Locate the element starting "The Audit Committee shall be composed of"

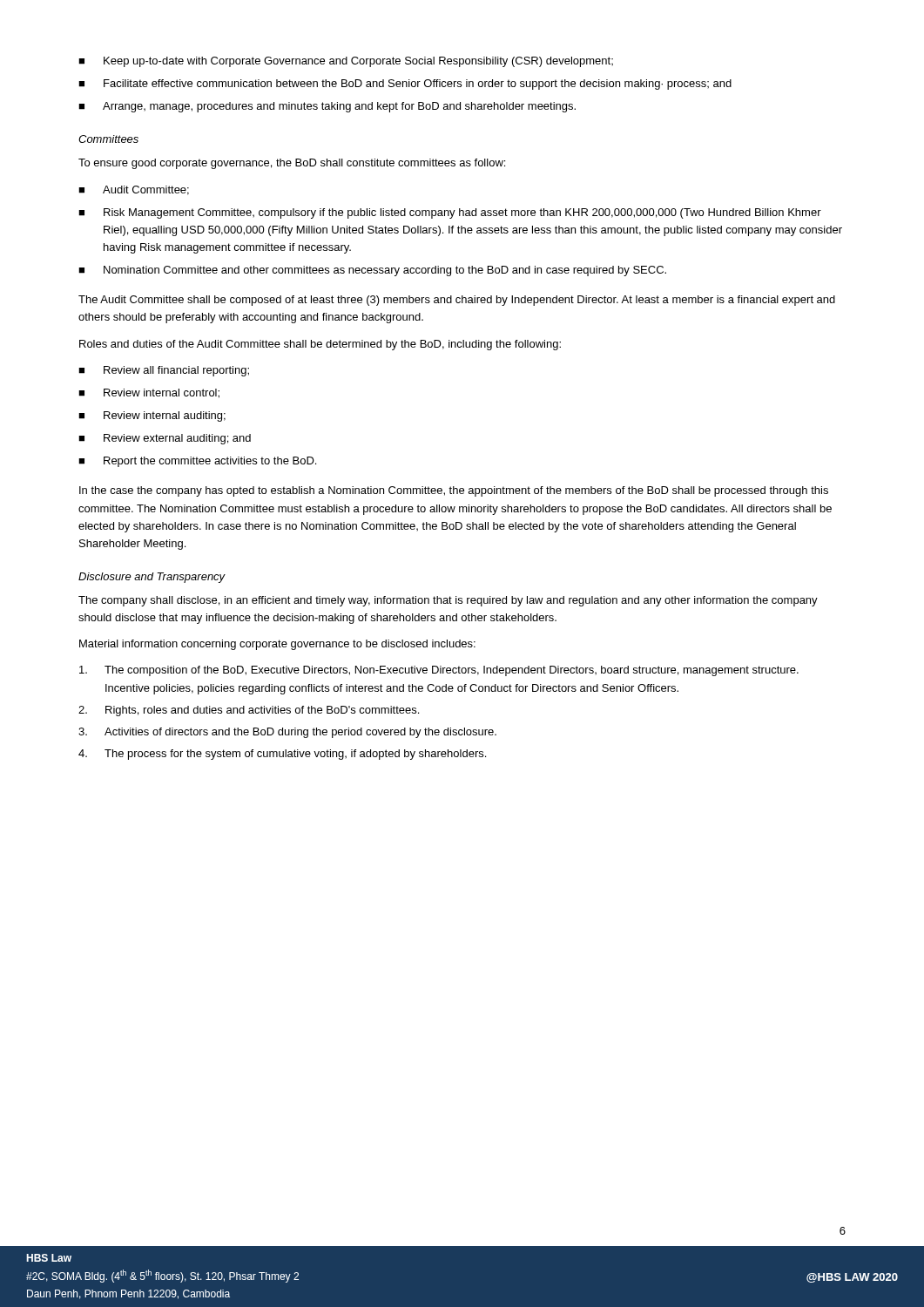(x=457, y=308)
